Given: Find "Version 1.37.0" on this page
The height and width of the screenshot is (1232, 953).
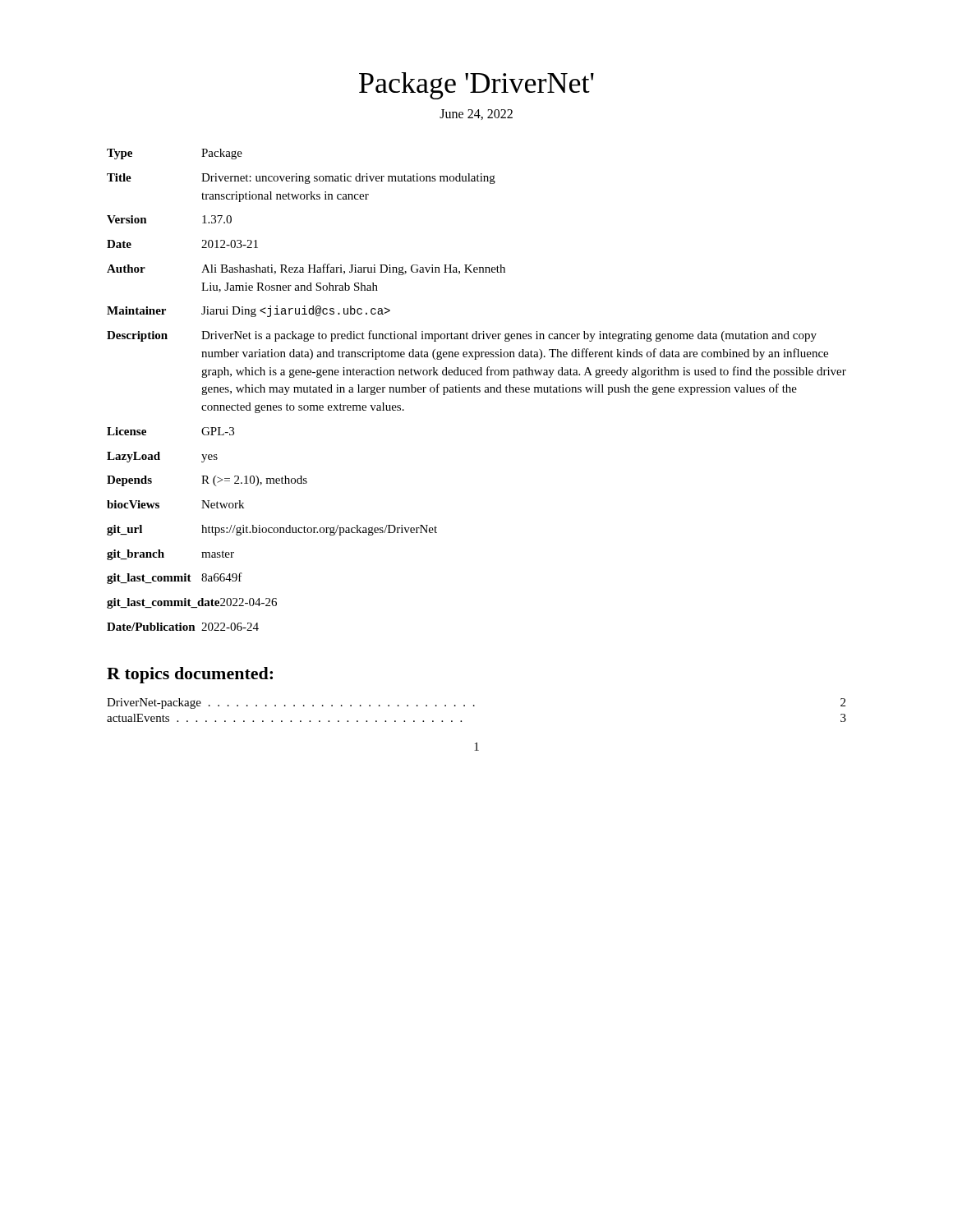Looking at the screenshot, I should click(118, 219).
